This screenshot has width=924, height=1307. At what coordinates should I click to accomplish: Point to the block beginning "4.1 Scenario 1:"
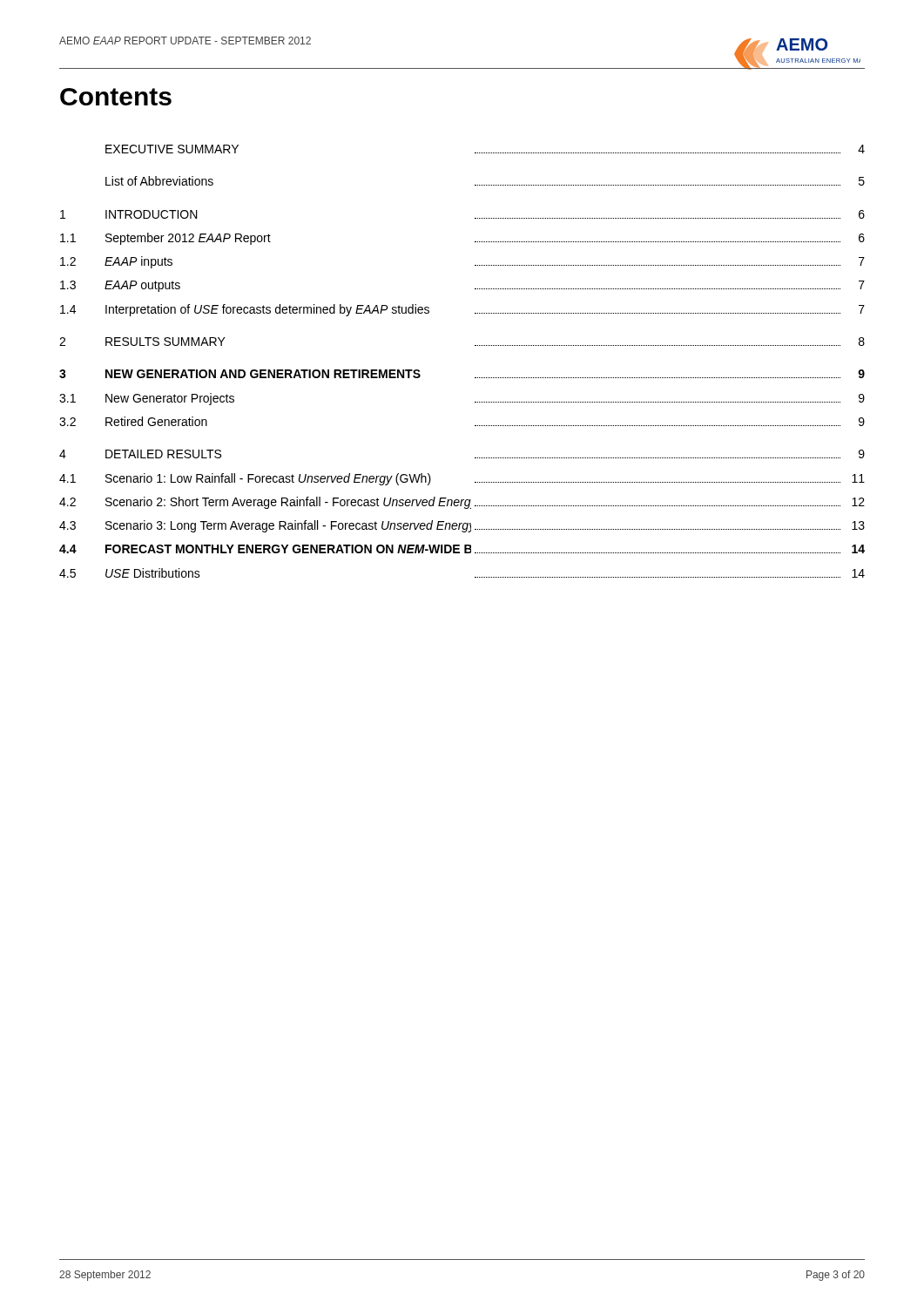click(269, 479)
